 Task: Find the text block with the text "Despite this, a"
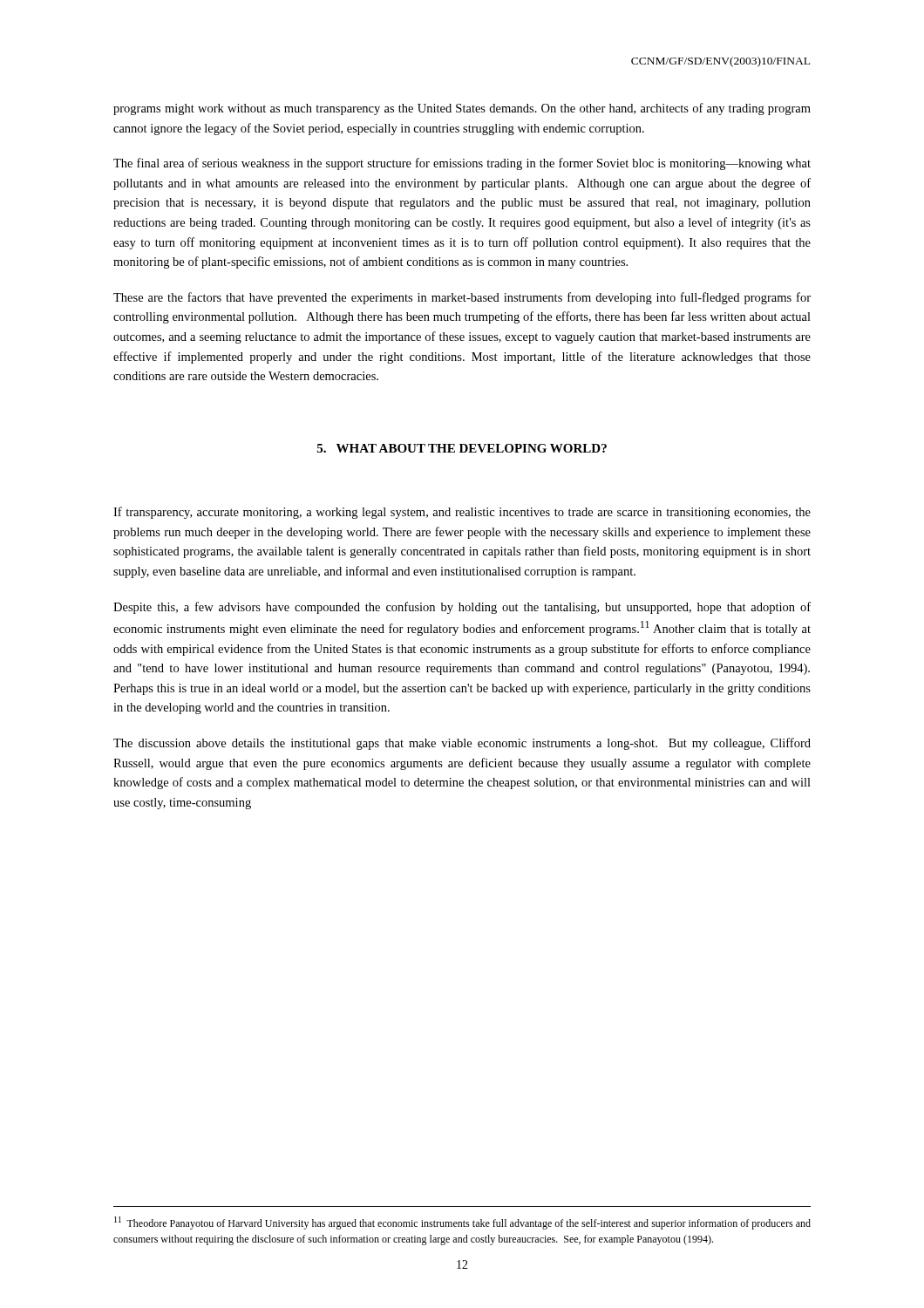(x=462, y=657)
